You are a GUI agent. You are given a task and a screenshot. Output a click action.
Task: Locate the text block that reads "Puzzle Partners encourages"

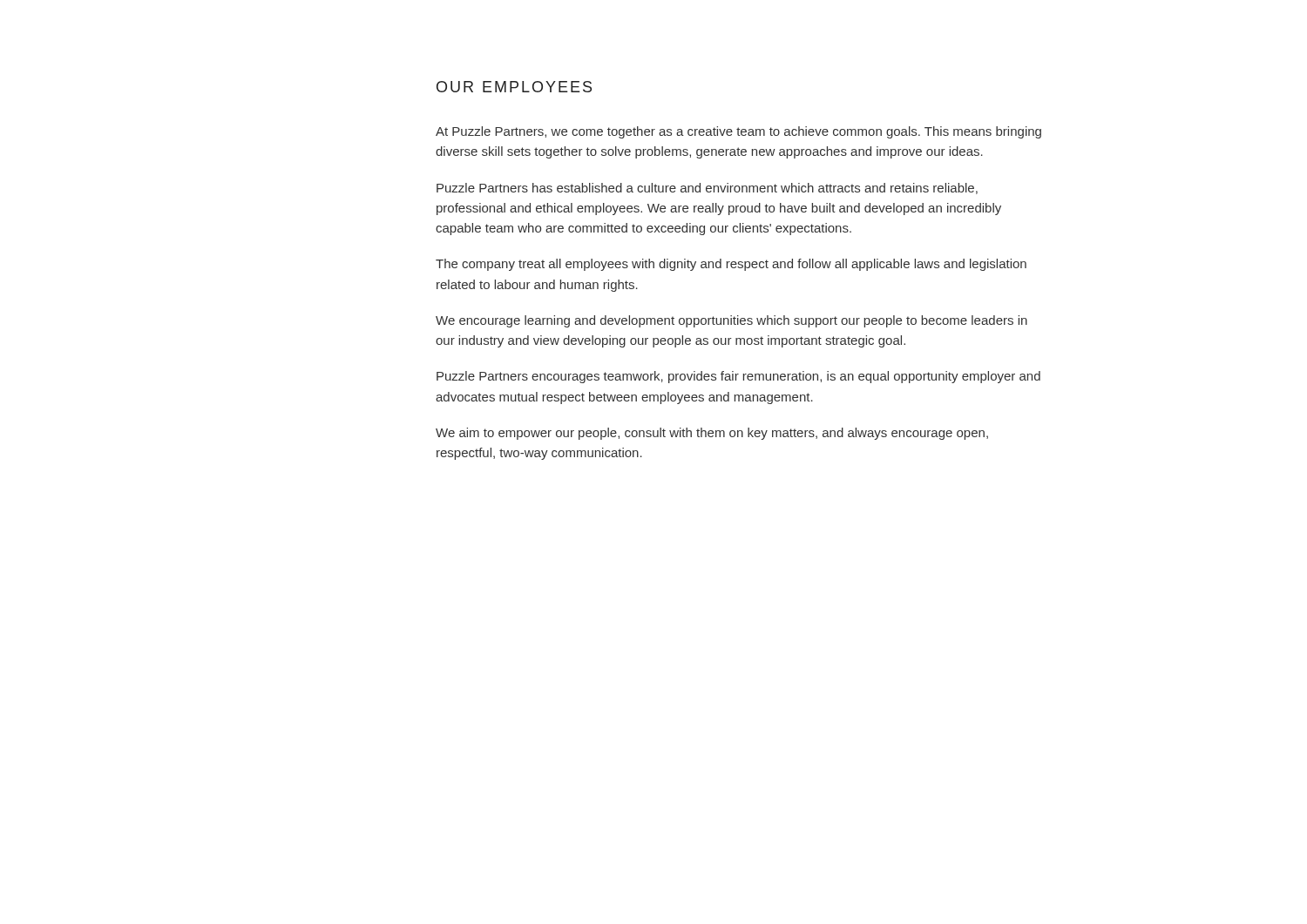tap(741, 386)
